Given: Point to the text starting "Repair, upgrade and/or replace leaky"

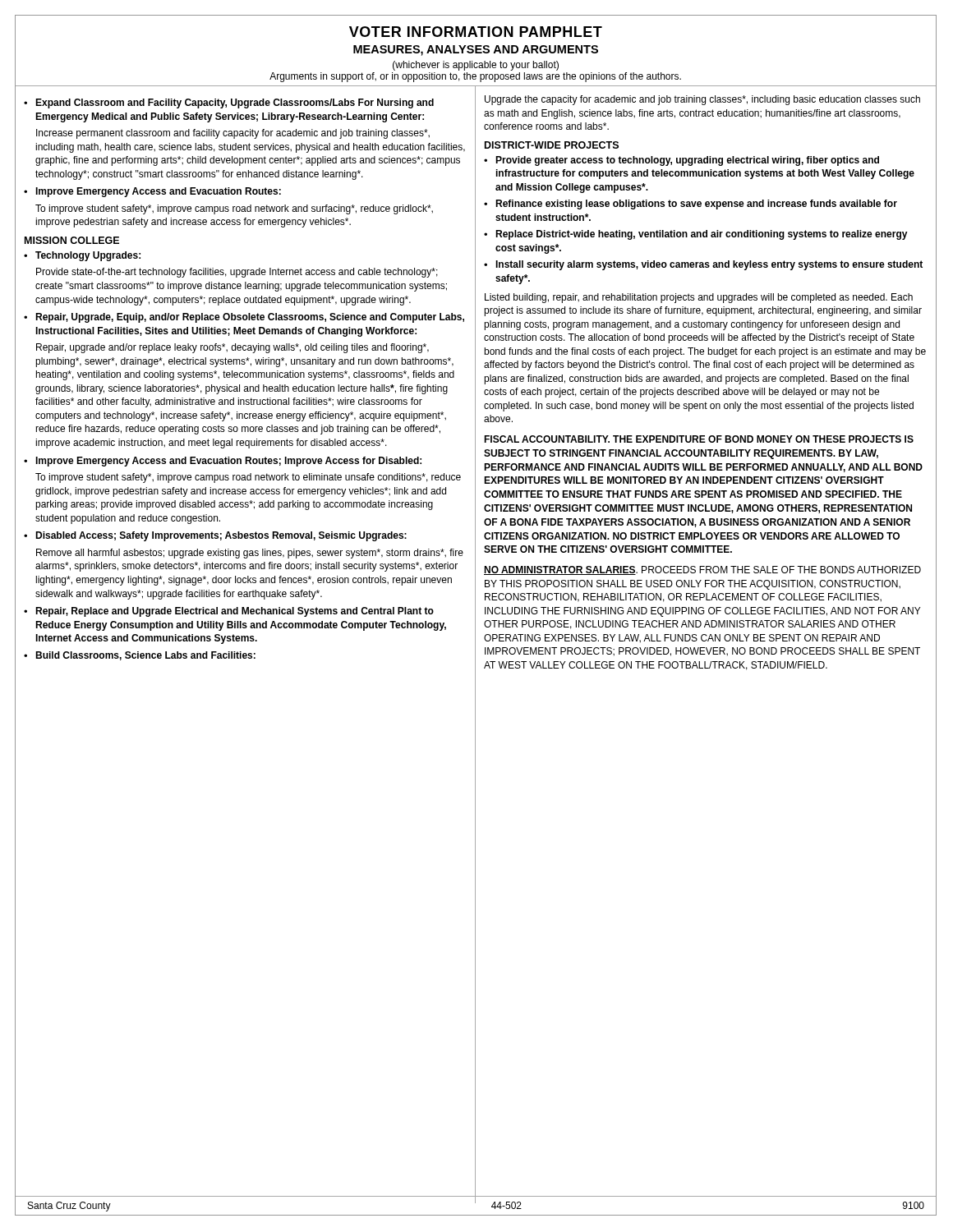Looking at the screenshot, I should (x=245, y=395).
